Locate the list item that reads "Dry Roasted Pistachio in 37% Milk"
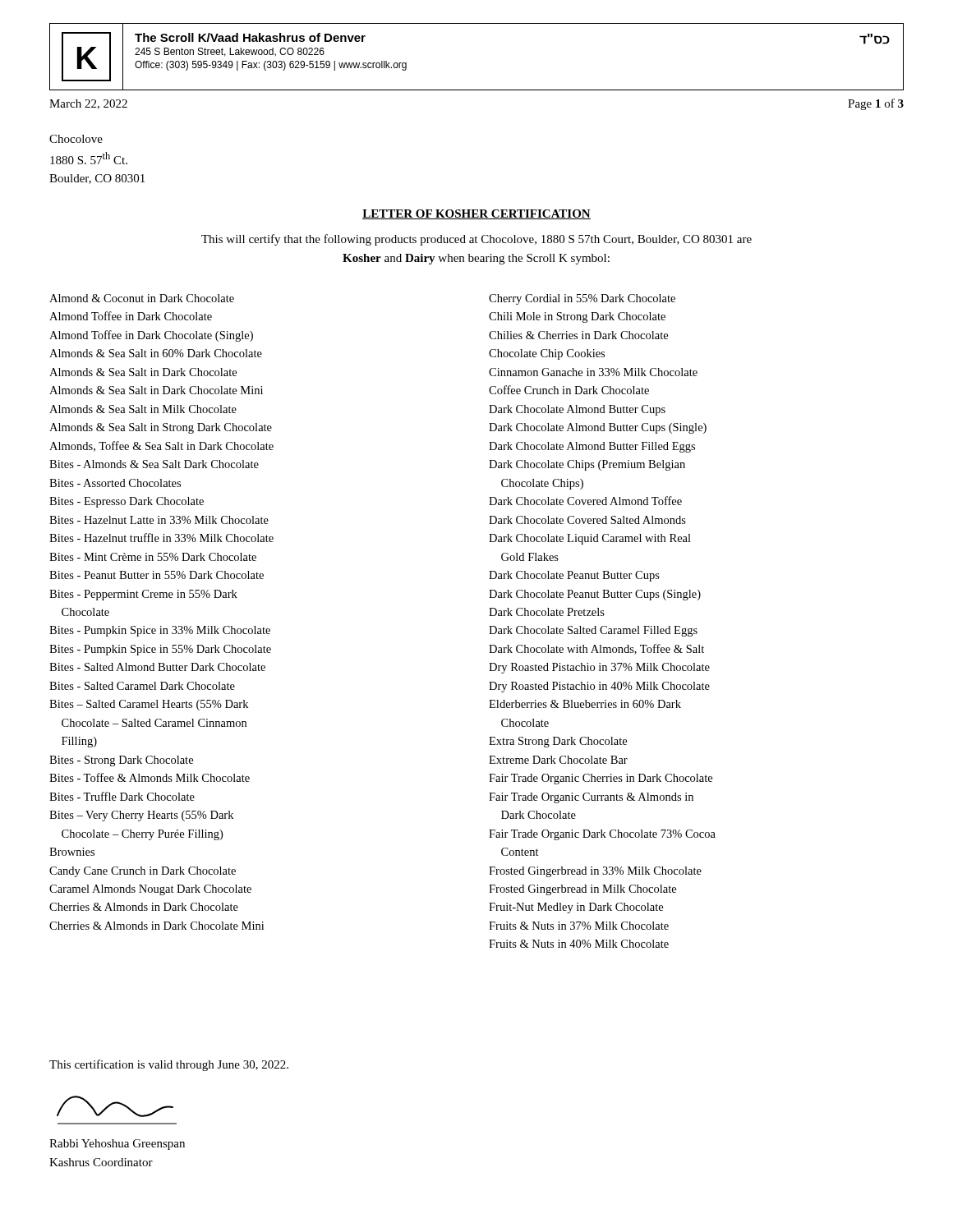953x1232 pixels. coord(599,667)
